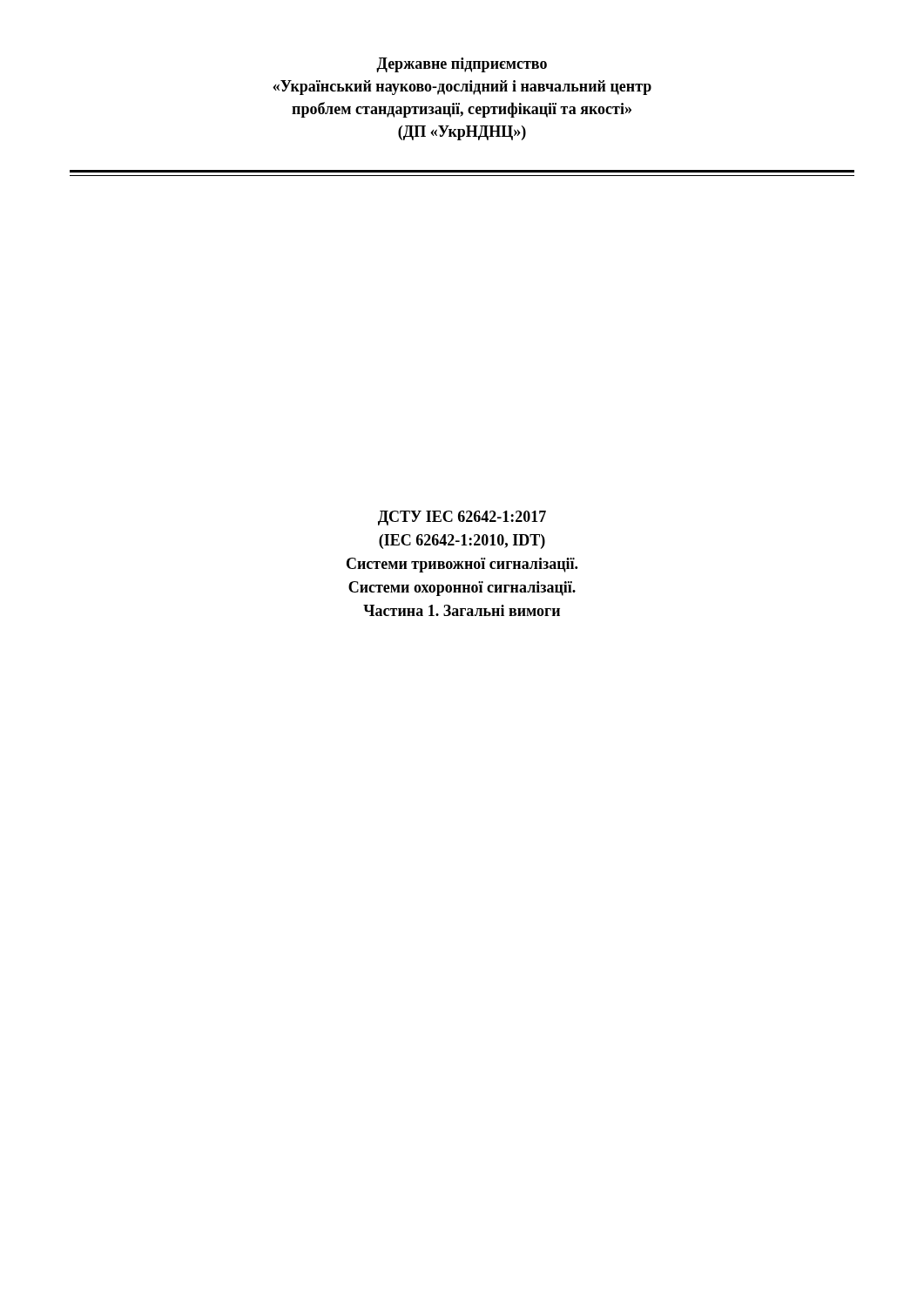Viewport: 924px width, 1307px height.
Task: Point to the passage starting "Державне підприємство «Український науково-дослідний і навчальний"
Action: click(462, 98)
